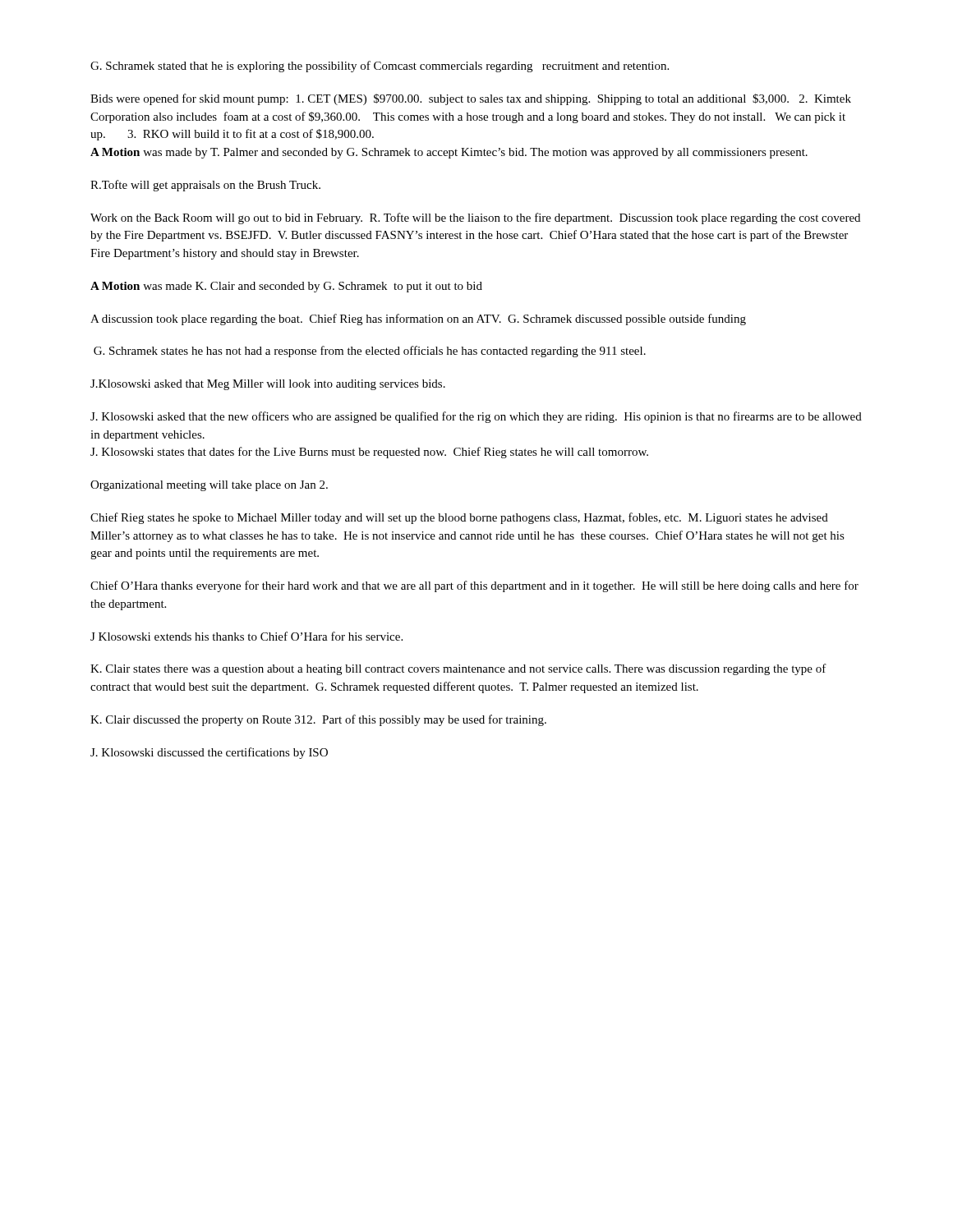Find the block on this page that starts "Organizational meeting will take place on Jan"
Viewport: 953px width, 1232px height.
209,485
